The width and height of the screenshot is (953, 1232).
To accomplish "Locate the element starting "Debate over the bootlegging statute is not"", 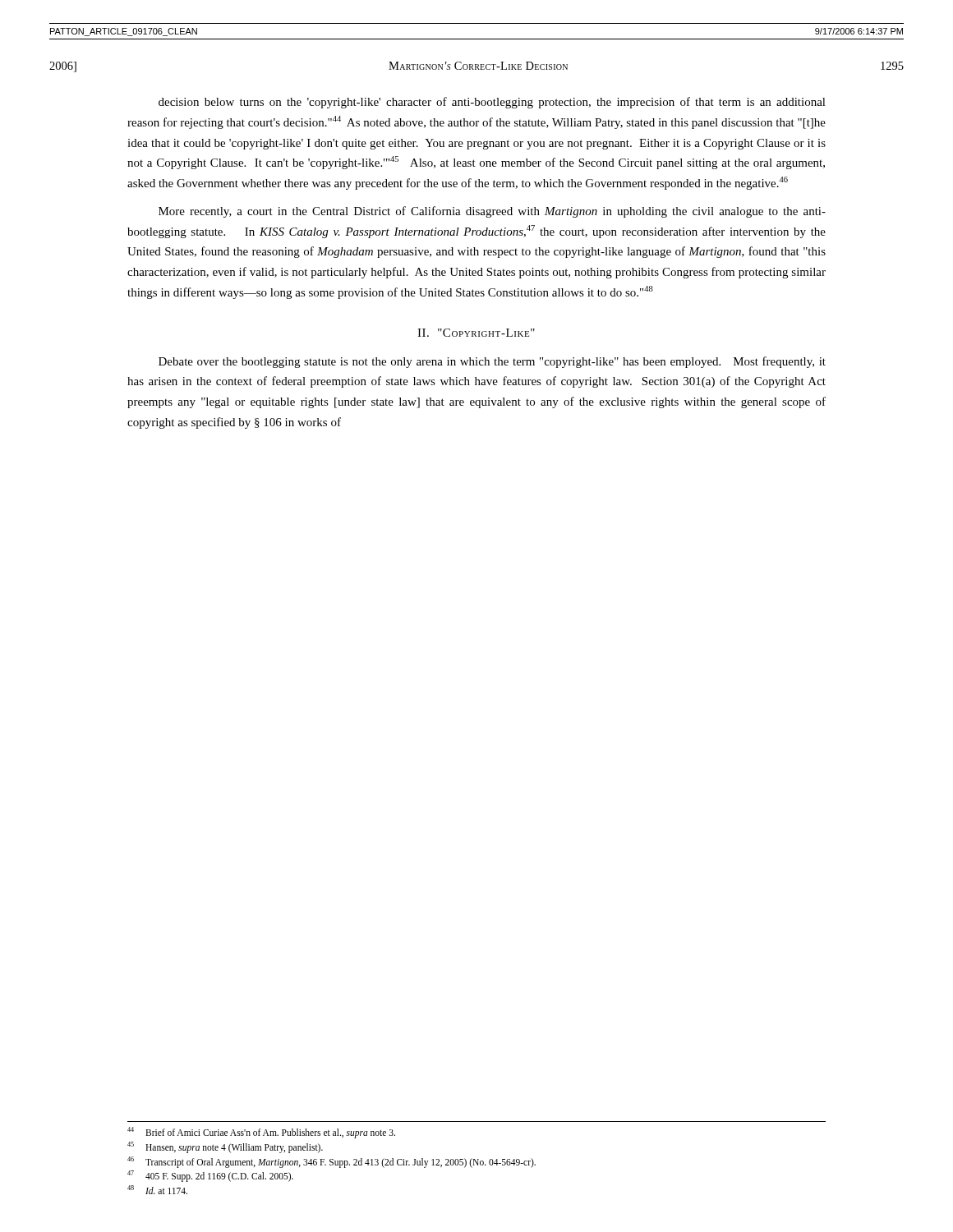I will coord(476,391).
